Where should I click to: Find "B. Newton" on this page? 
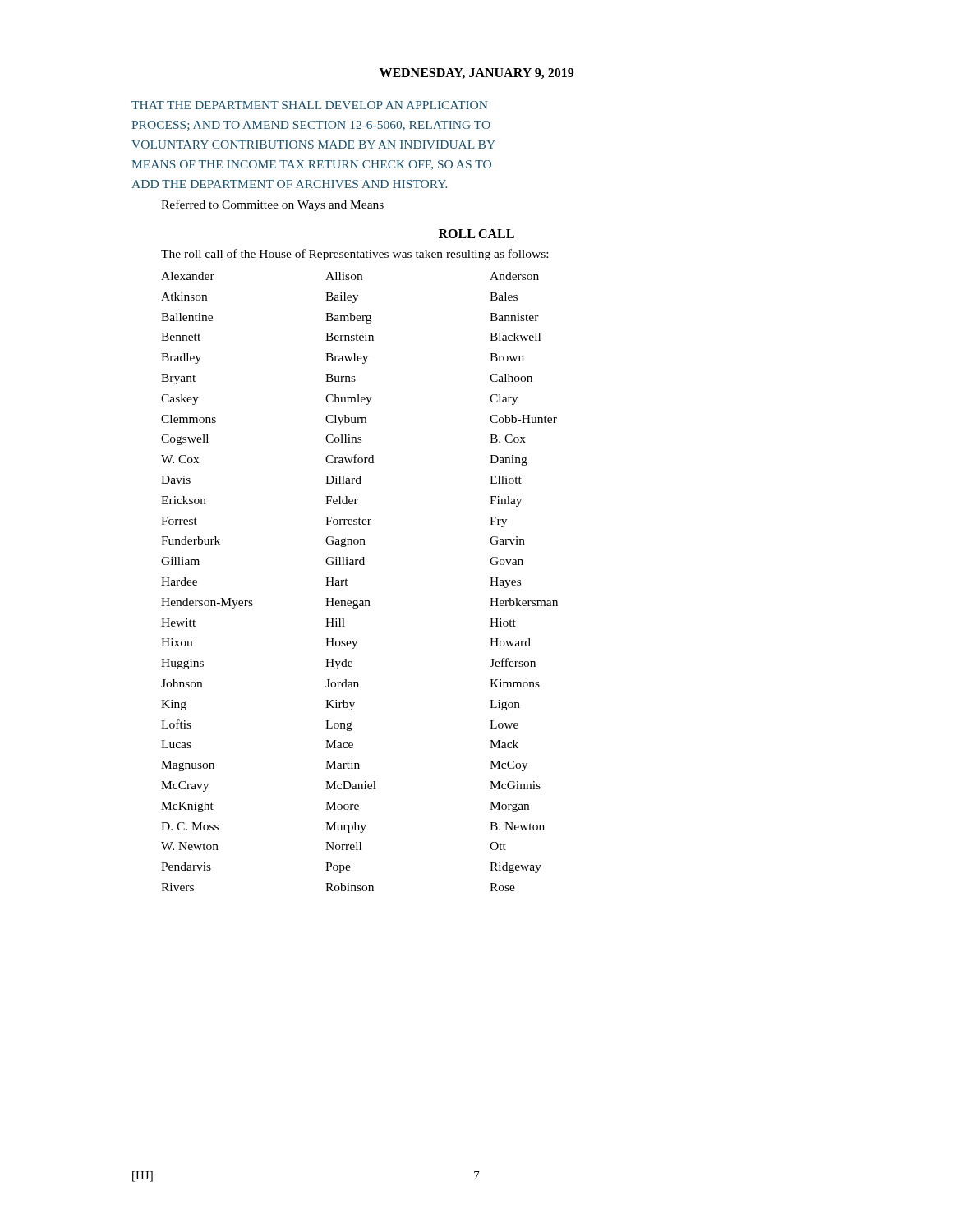(x=517, y=826)
